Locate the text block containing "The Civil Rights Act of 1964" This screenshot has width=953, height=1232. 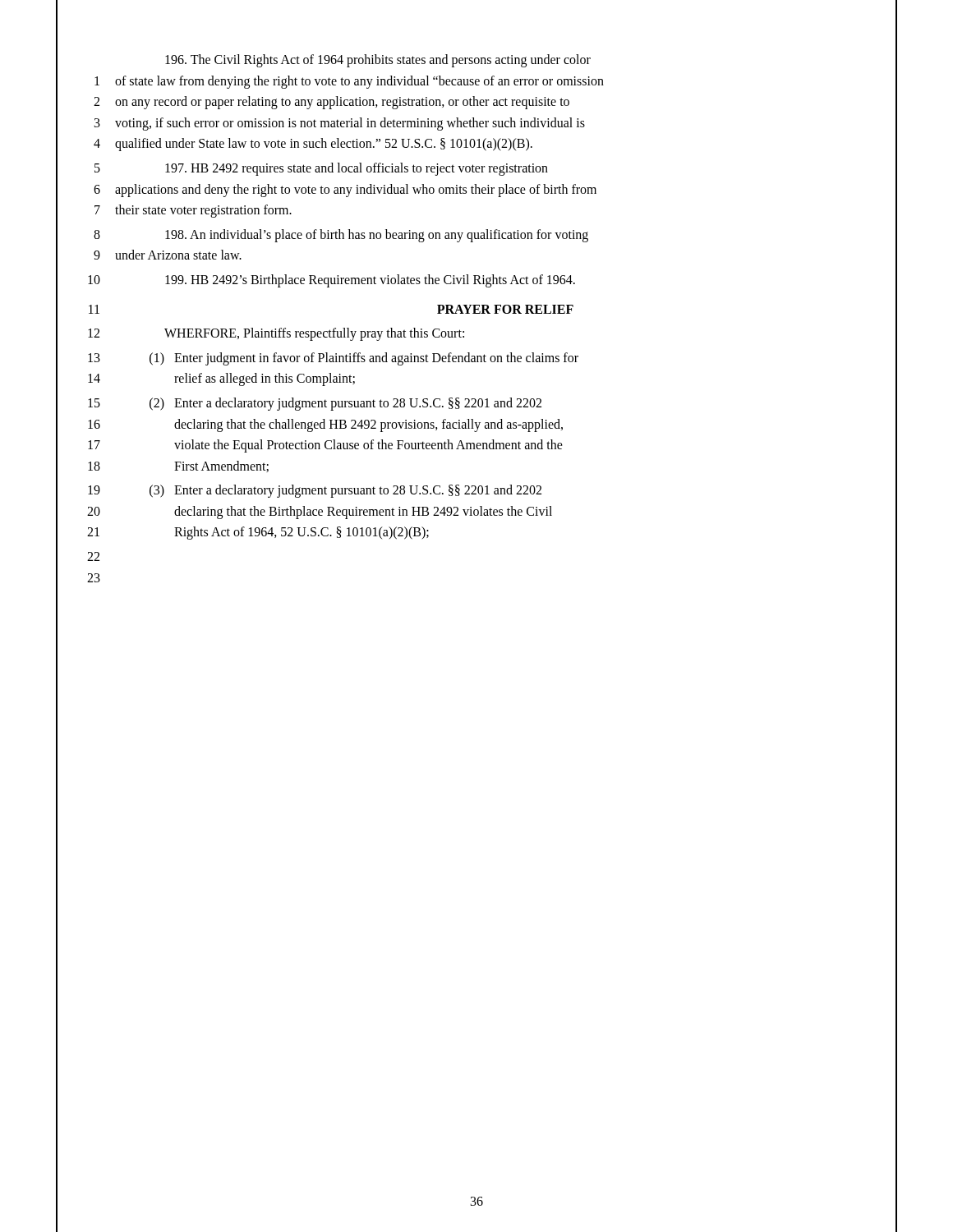[x=476, y=102]
